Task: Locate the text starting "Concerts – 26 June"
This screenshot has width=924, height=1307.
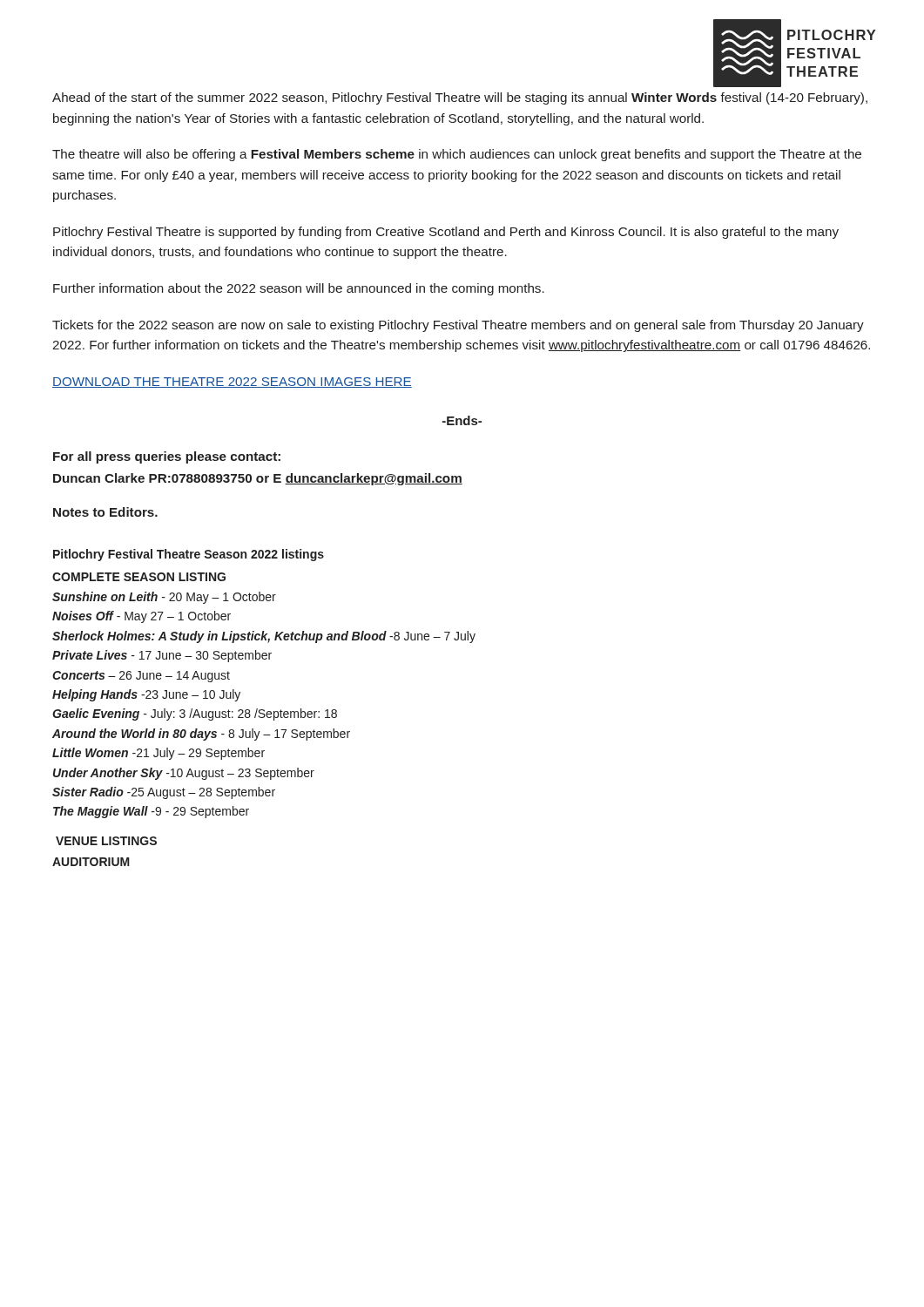Action: click(x=141, y=675)
